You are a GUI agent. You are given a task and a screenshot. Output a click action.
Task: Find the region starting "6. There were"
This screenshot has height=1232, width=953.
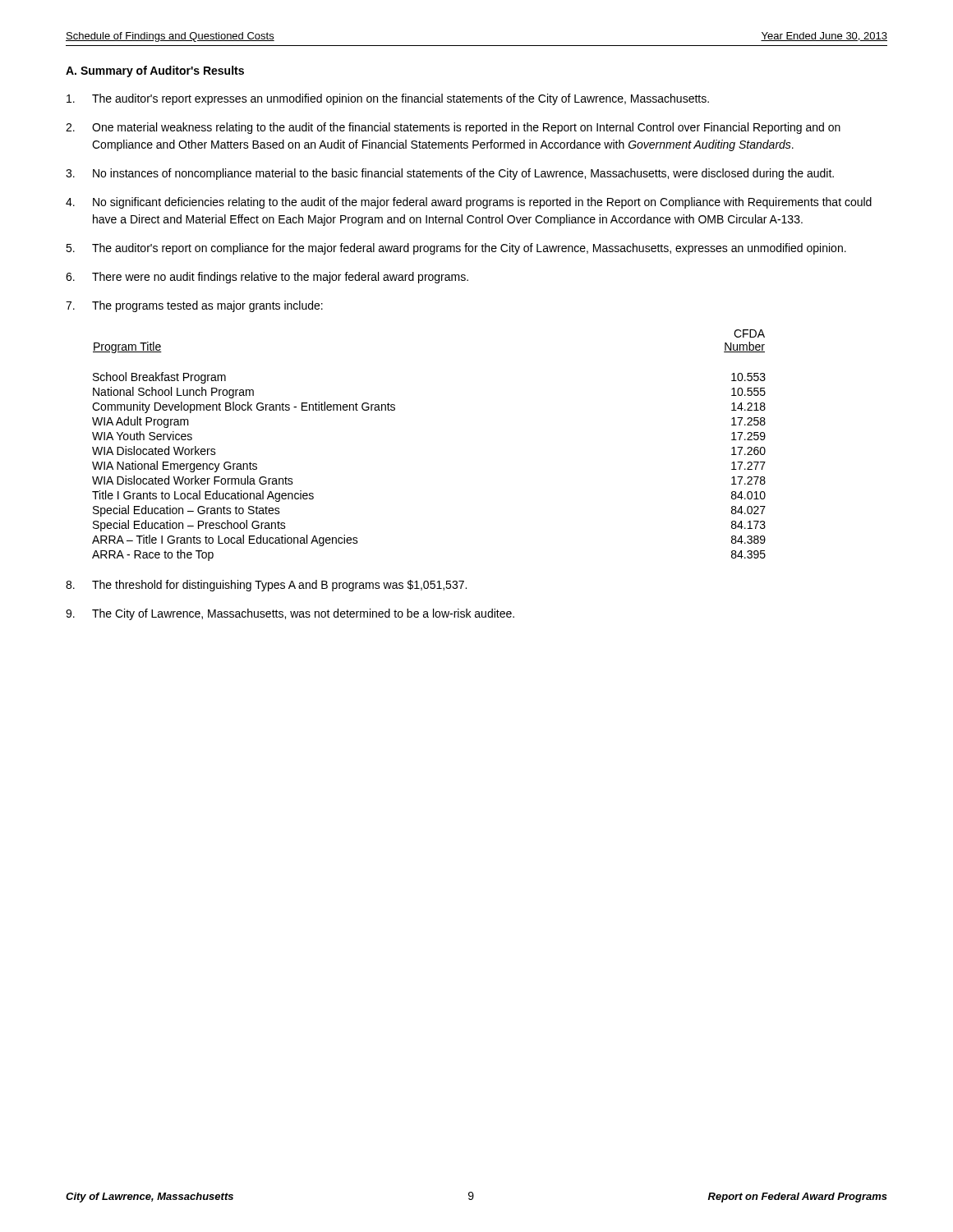pos(476,277)
